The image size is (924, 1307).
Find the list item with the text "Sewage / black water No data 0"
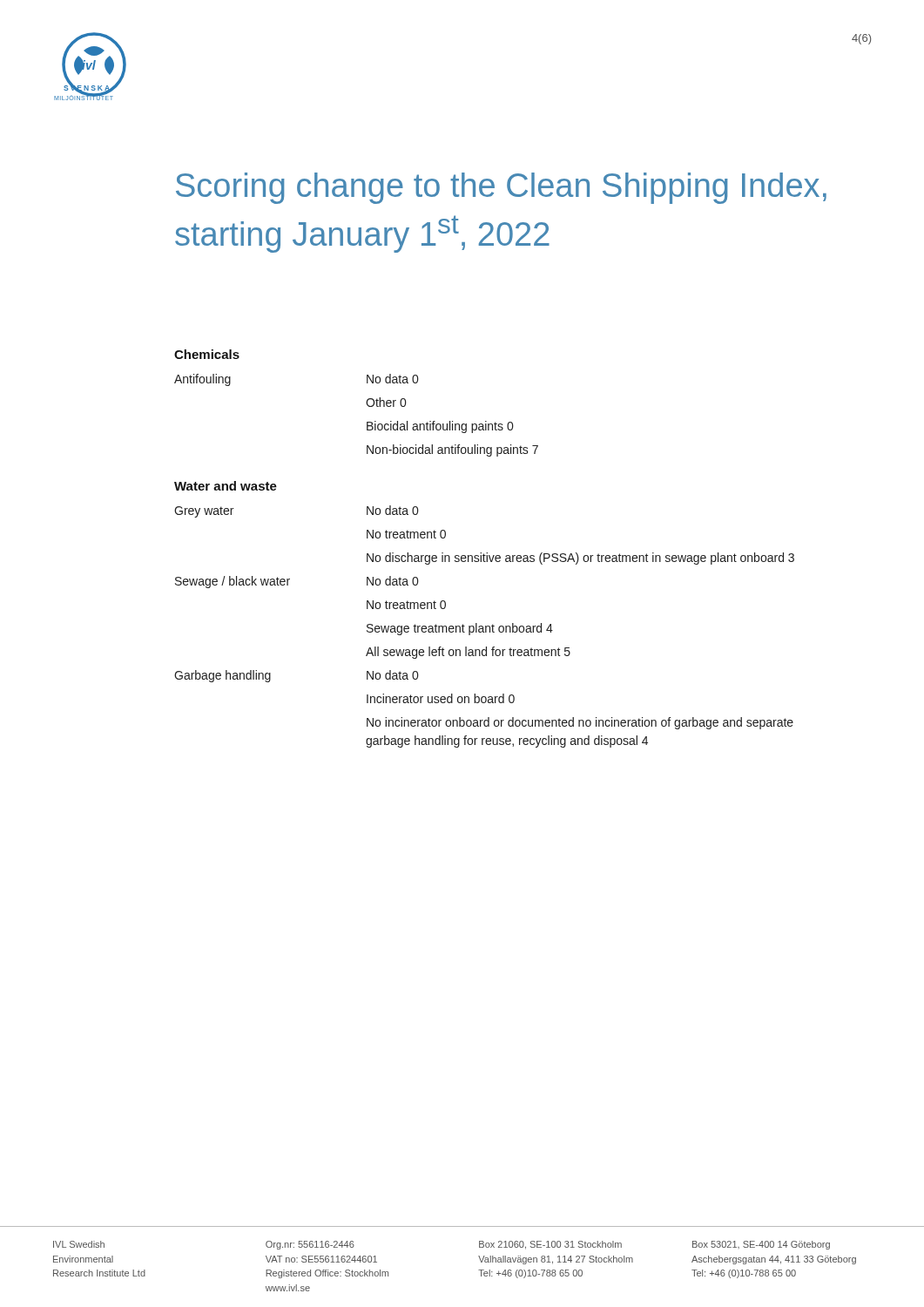coord(230,582)
